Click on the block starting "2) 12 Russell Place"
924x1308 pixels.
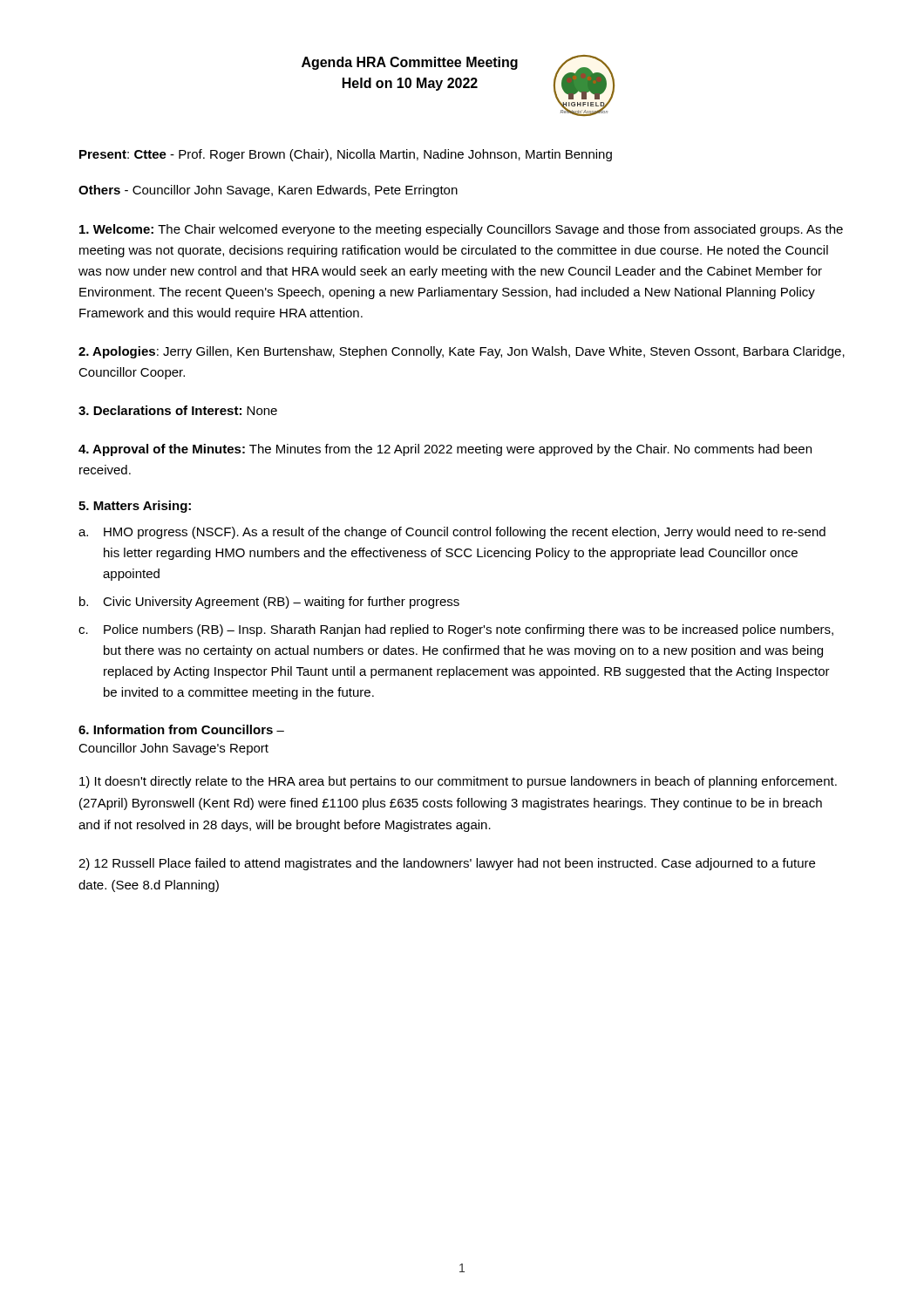coord(447,874)
